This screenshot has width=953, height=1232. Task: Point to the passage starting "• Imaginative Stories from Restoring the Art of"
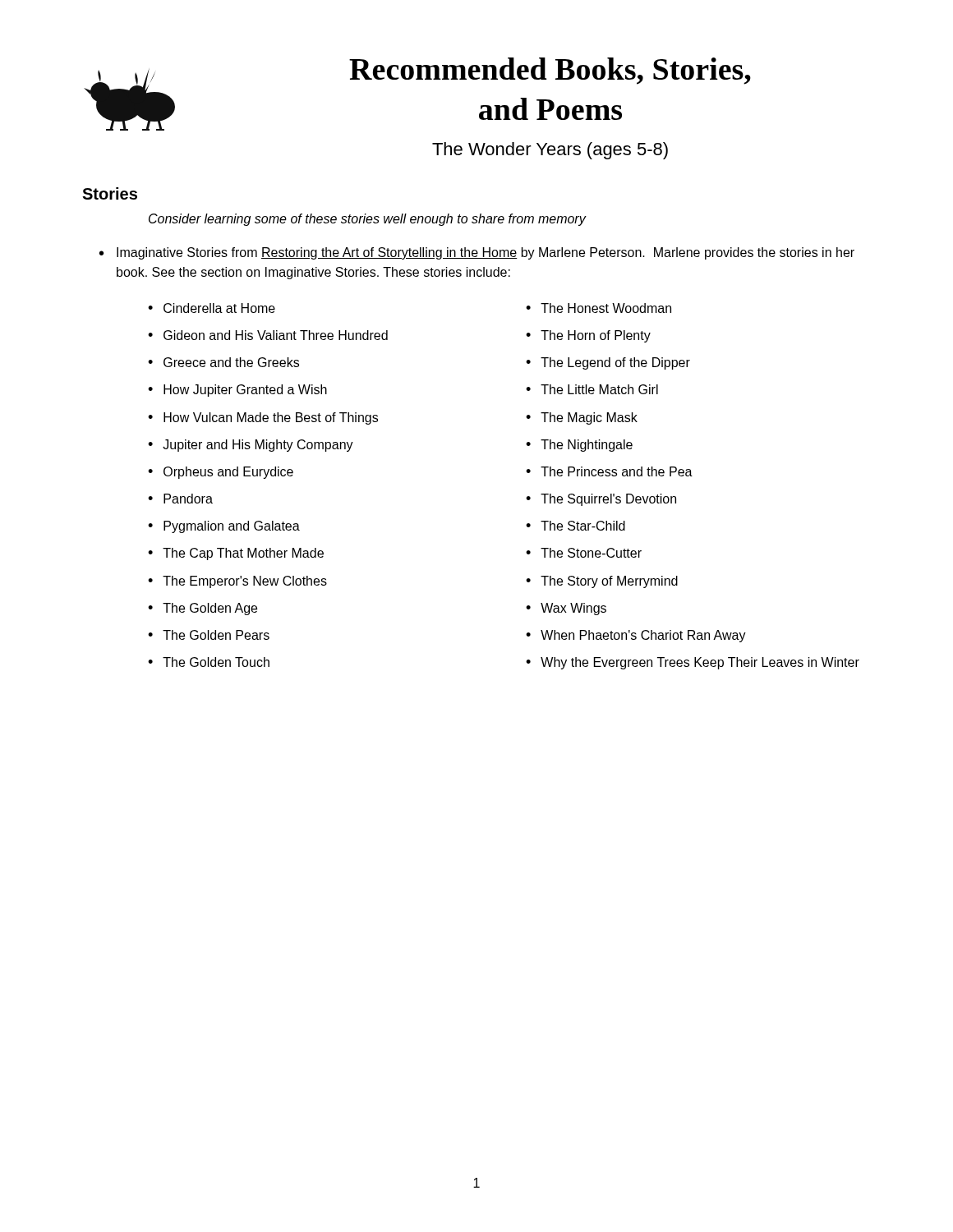click(485, 263)
